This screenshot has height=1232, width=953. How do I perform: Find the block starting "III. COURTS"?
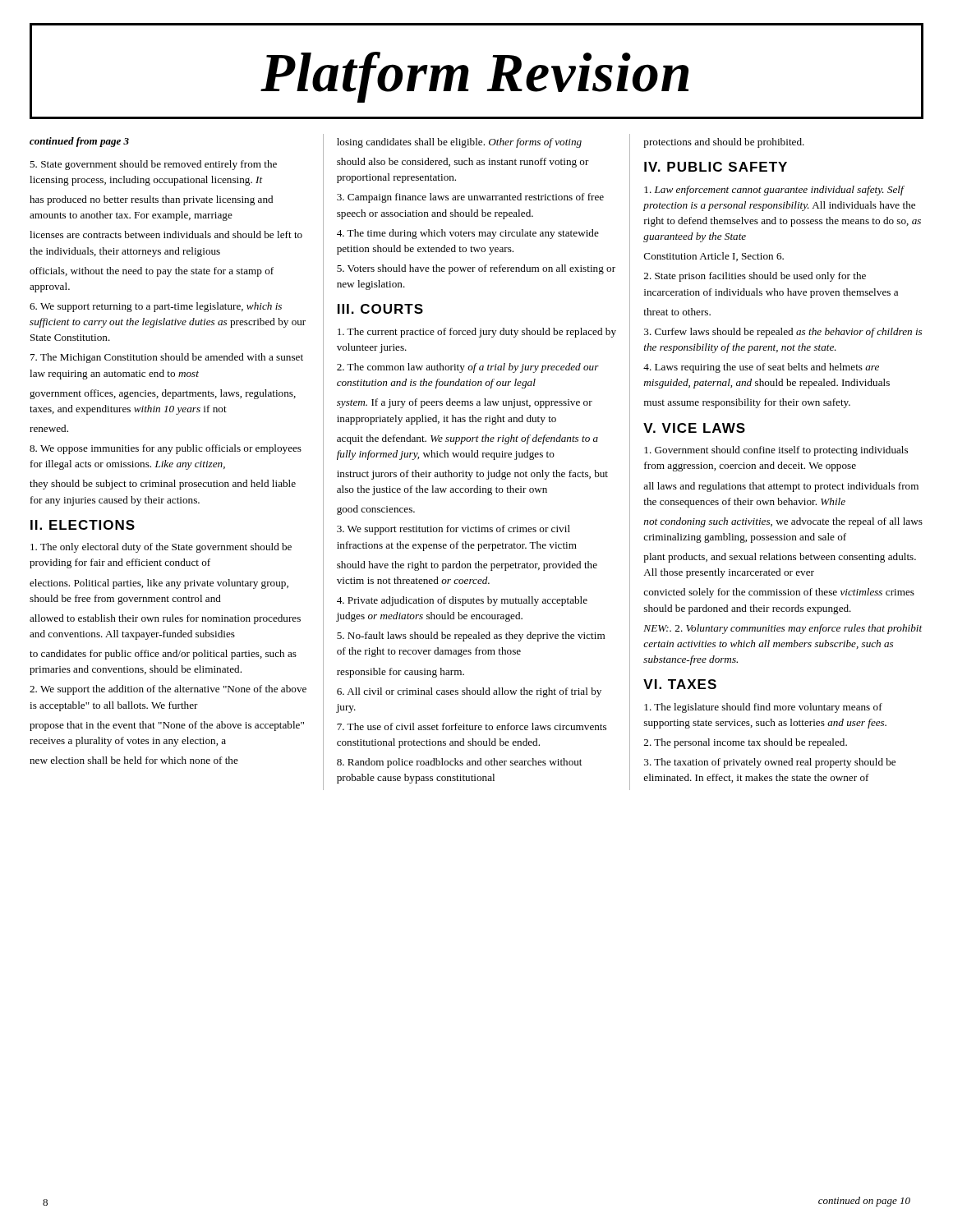380,309
